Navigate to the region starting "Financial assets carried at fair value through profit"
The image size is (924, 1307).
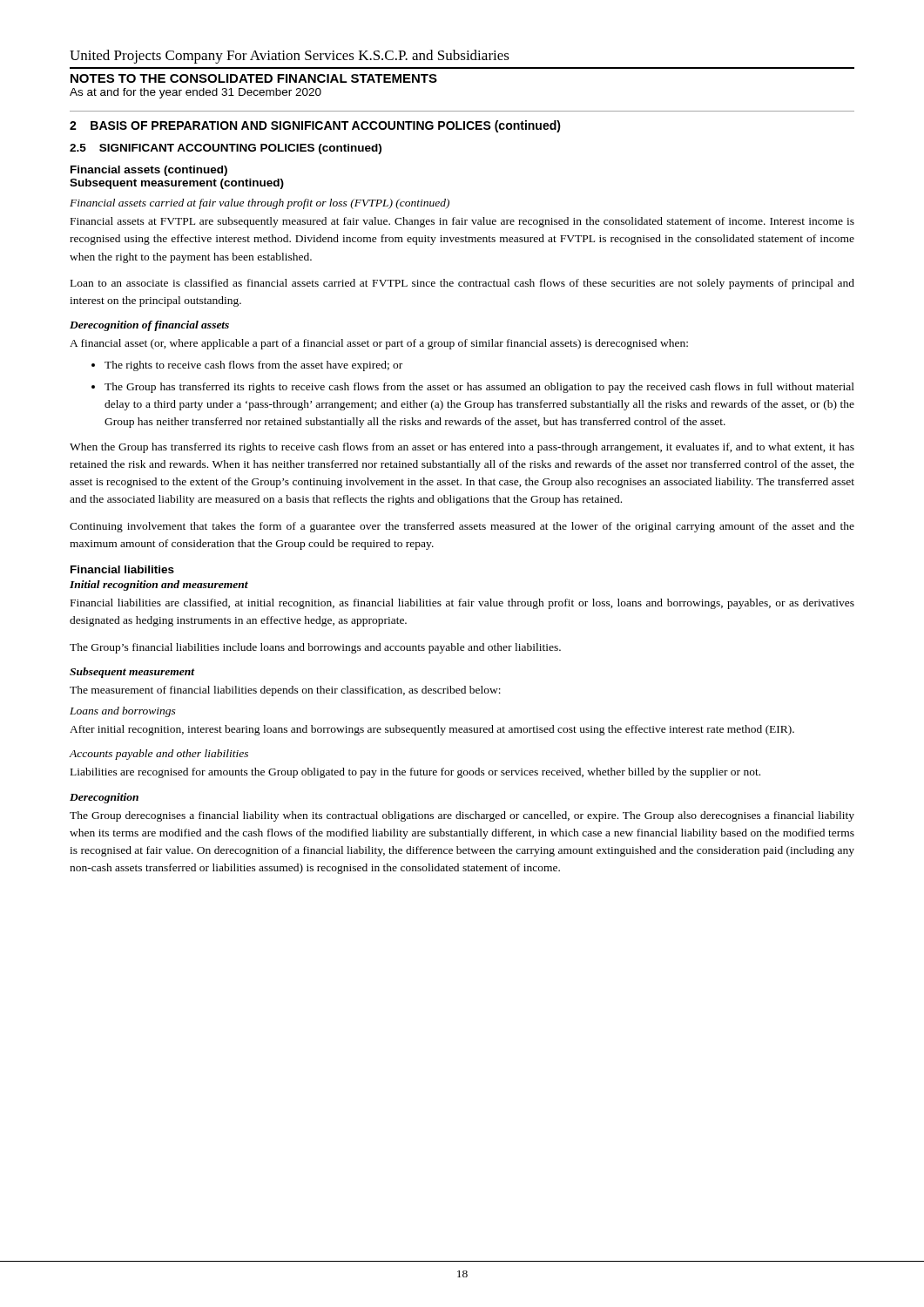coord(260,203)
